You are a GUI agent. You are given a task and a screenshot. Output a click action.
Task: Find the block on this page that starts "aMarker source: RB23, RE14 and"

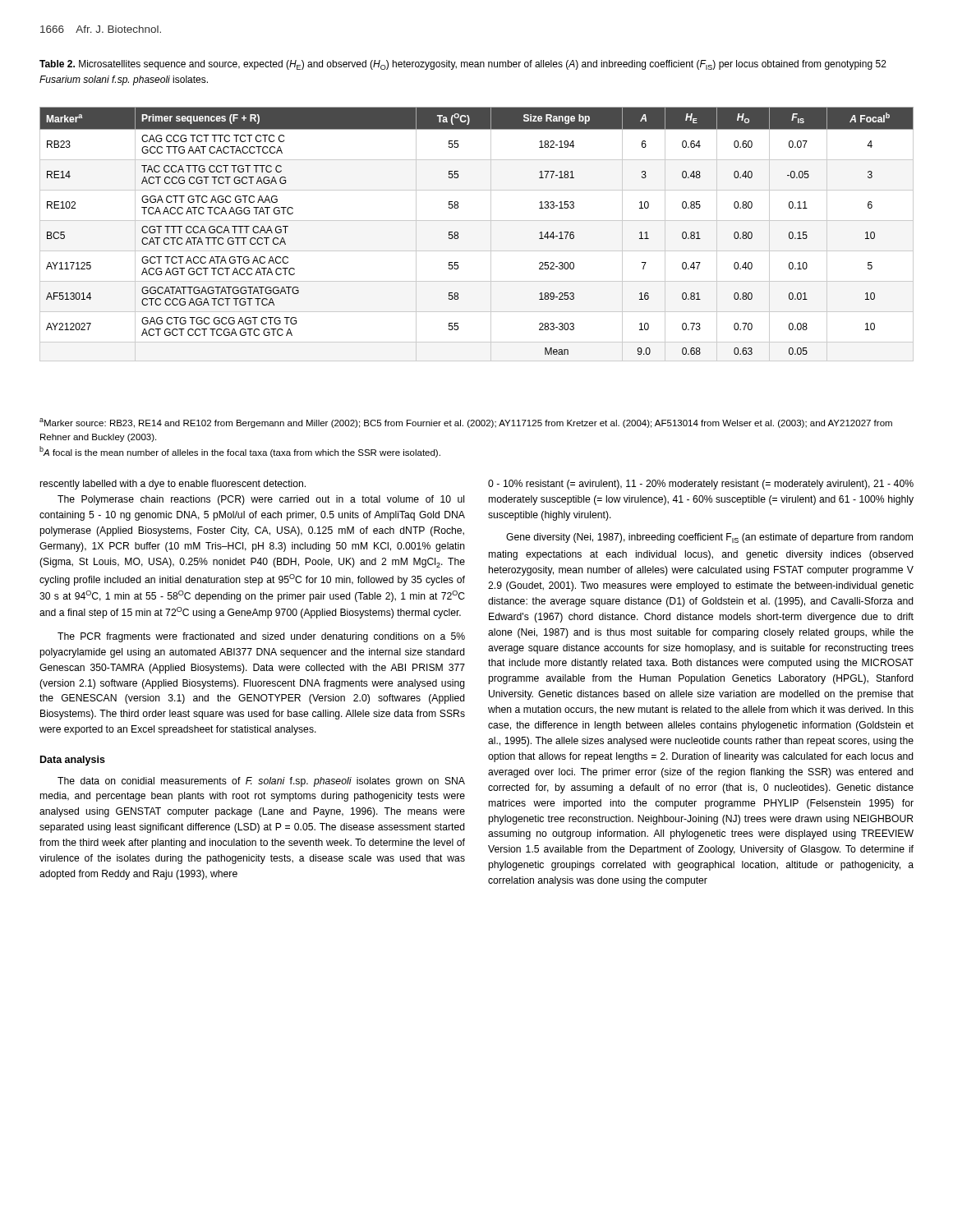(466, 437)
